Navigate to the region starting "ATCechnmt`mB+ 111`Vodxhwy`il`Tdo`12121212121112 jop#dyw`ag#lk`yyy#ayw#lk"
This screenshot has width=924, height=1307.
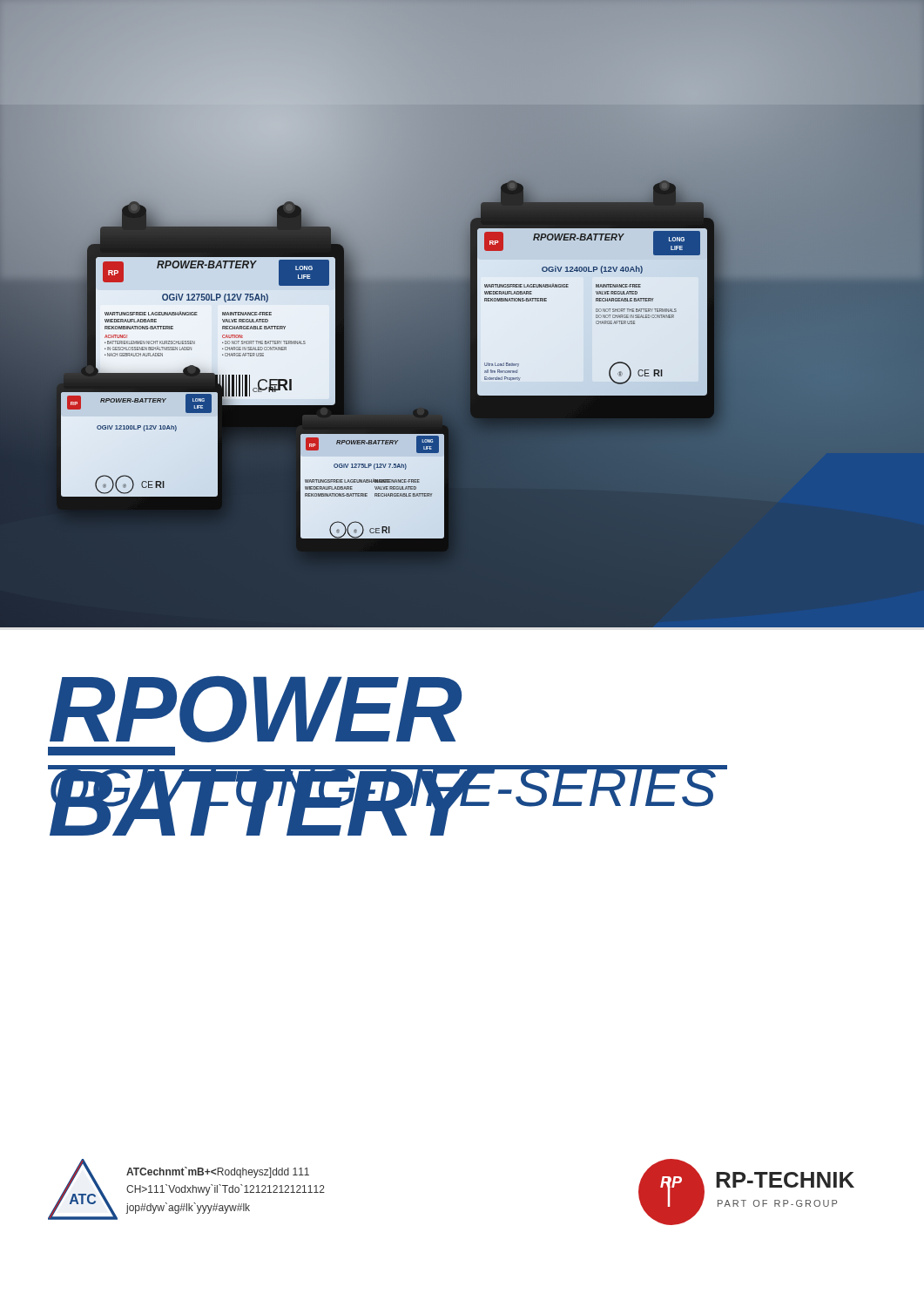226,1190
